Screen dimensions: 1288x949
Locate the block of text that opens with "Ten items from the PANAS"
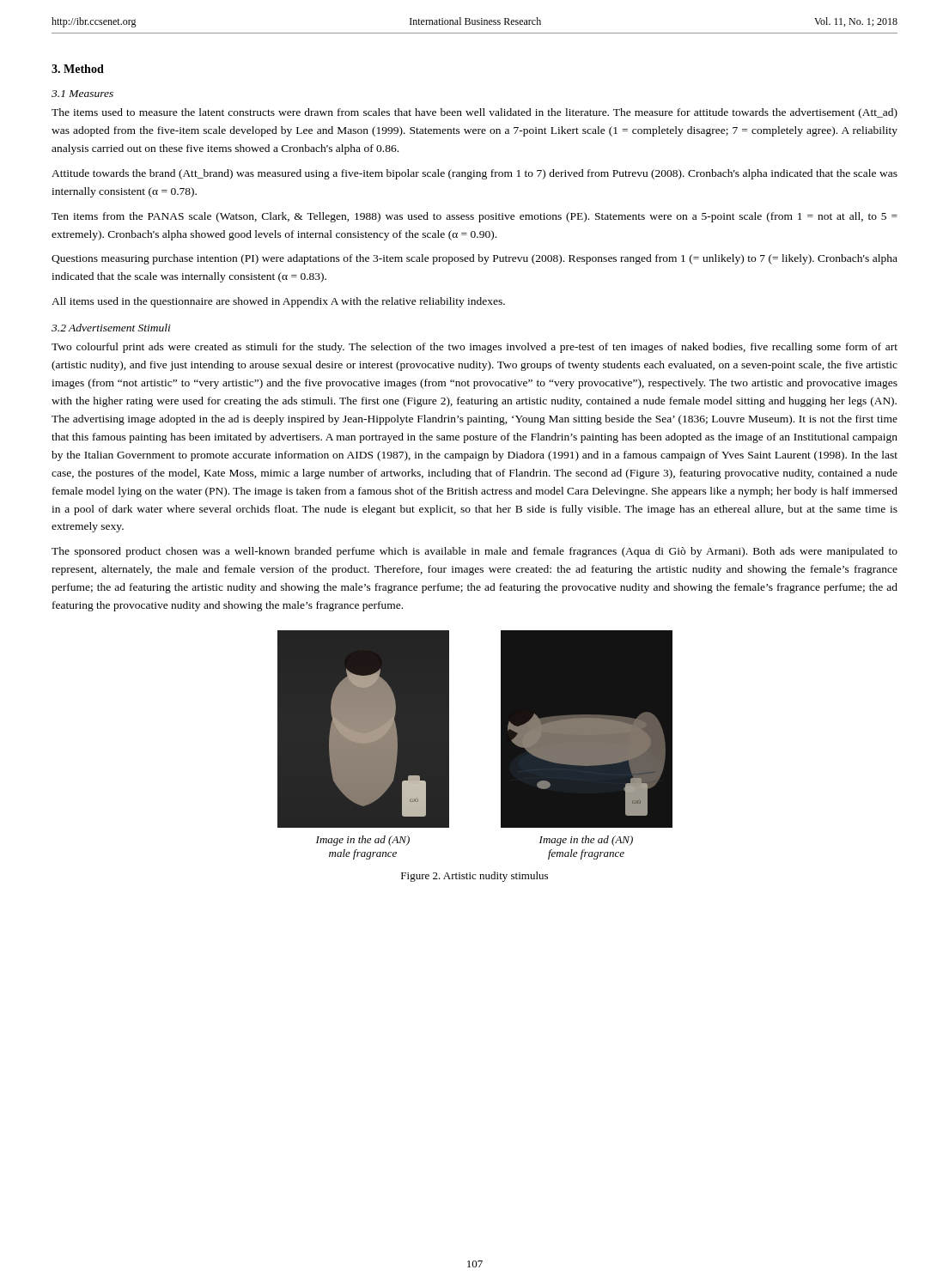(474, 225)
